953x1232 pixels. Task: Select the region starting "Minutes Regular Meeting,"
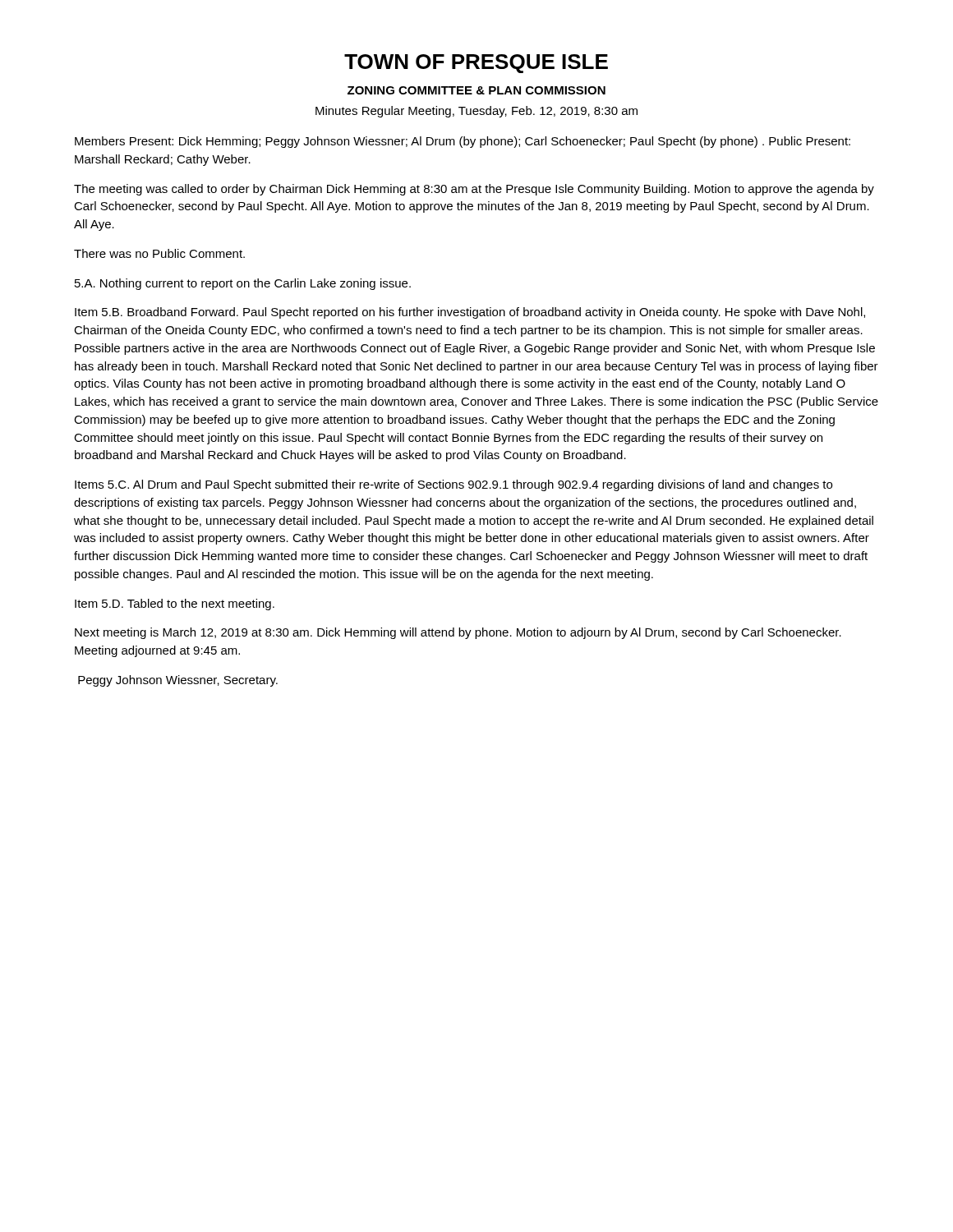coord(476,110)
